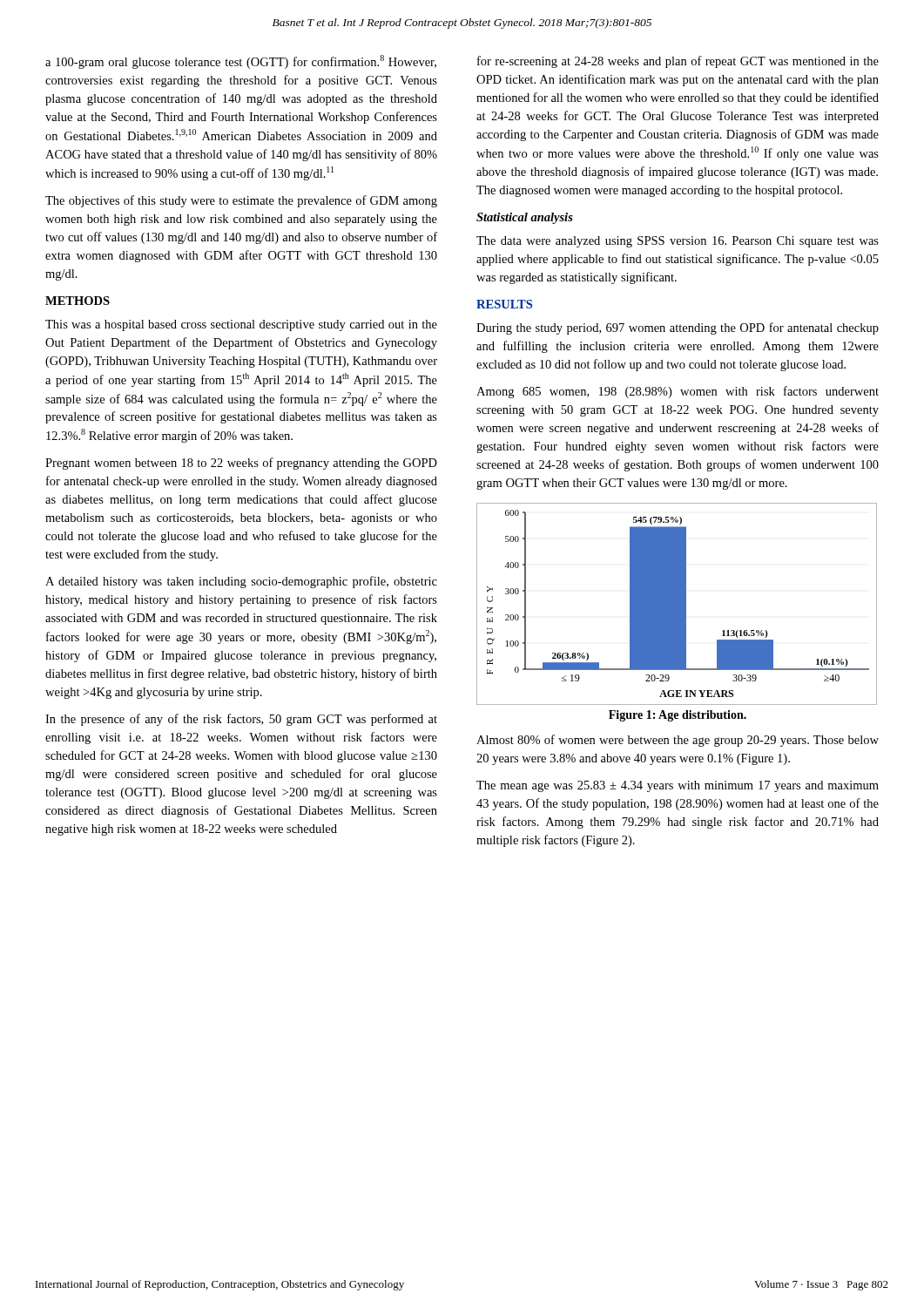
Task: Select the block starting "The data were analyzed using SPSS"
Action: tap(678, 259)
